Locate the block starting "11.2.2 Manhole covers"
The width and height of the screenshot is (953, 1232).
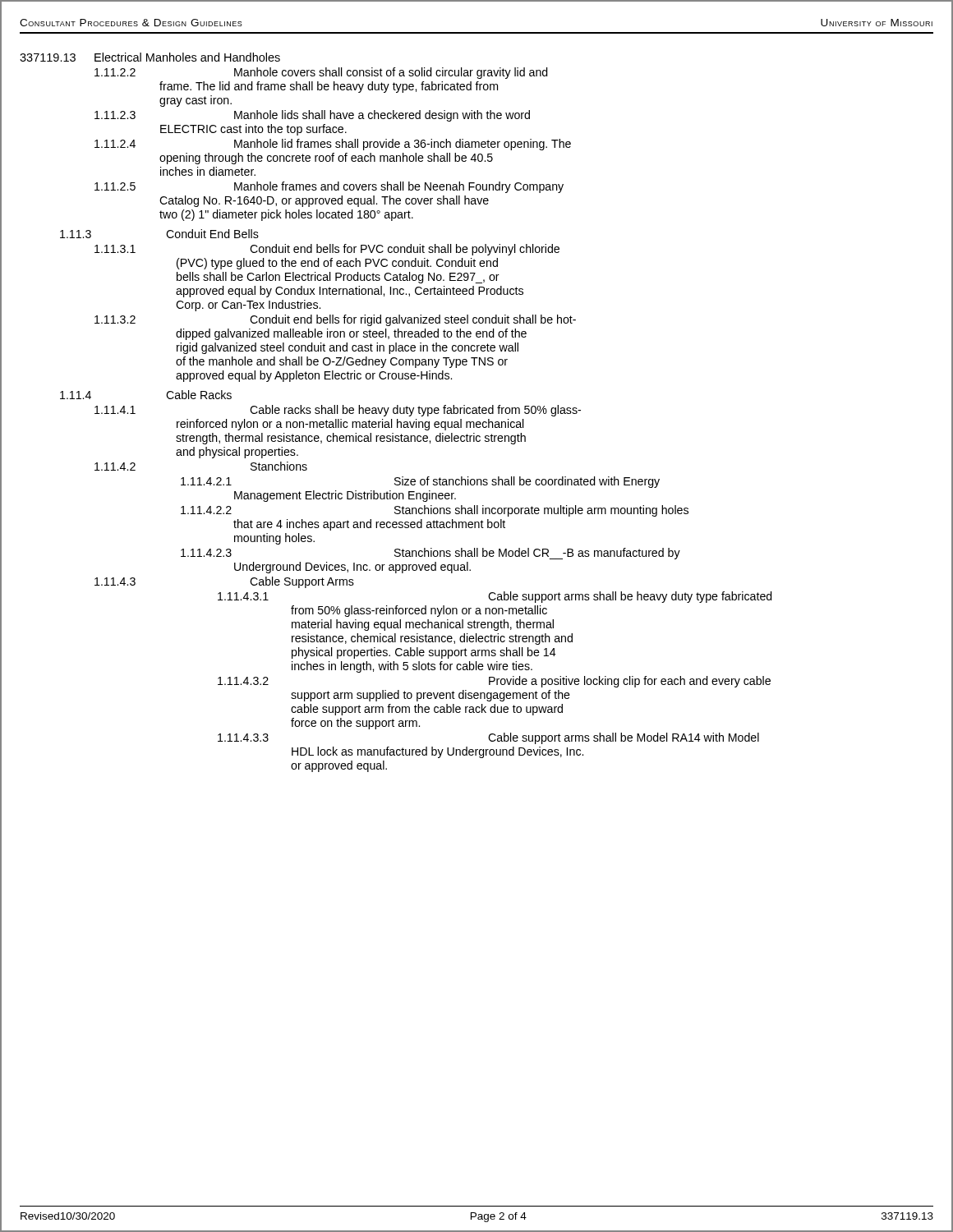(x=476, y=86)
